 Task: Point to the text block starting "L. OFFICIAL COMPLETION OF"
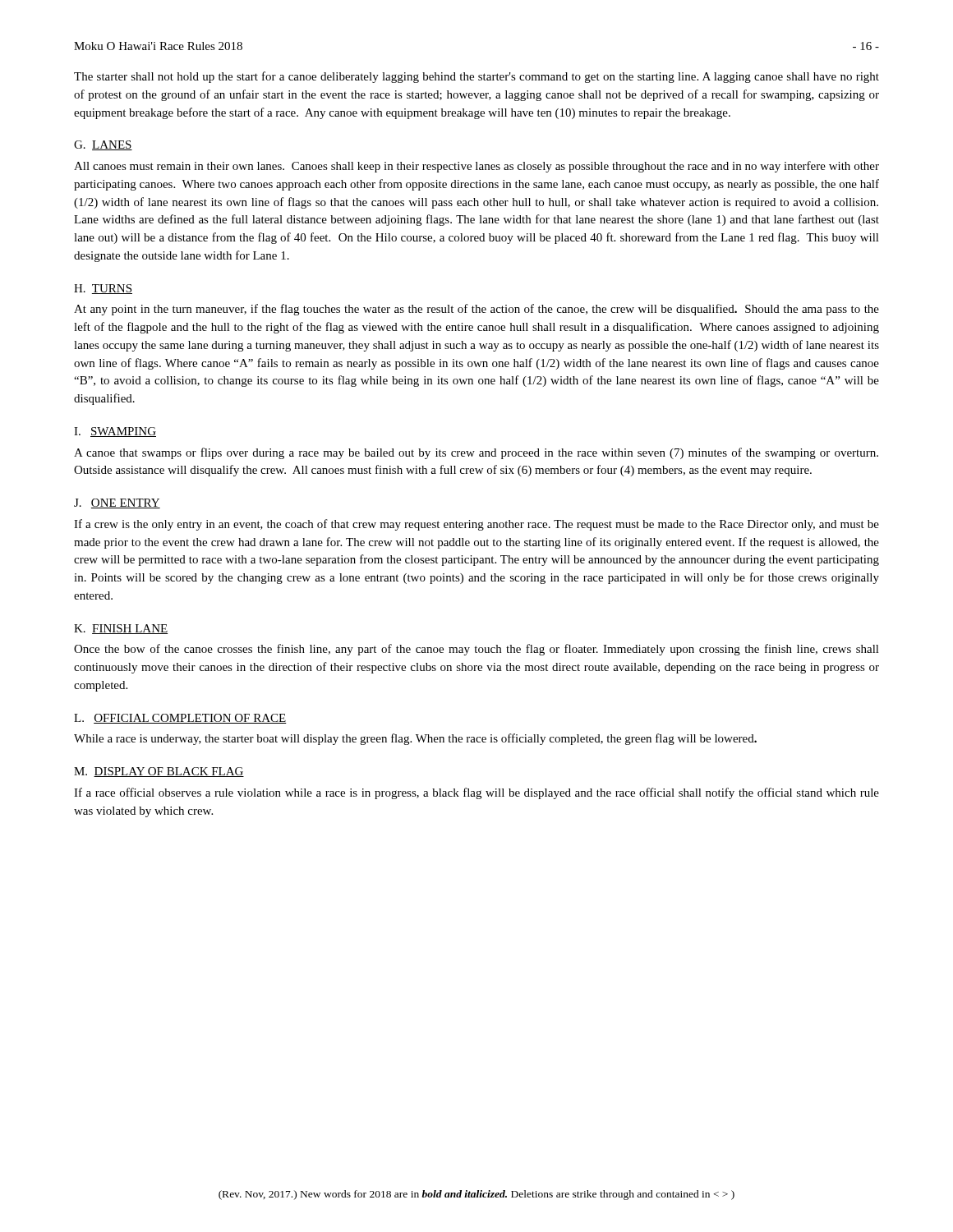point(180,719)
